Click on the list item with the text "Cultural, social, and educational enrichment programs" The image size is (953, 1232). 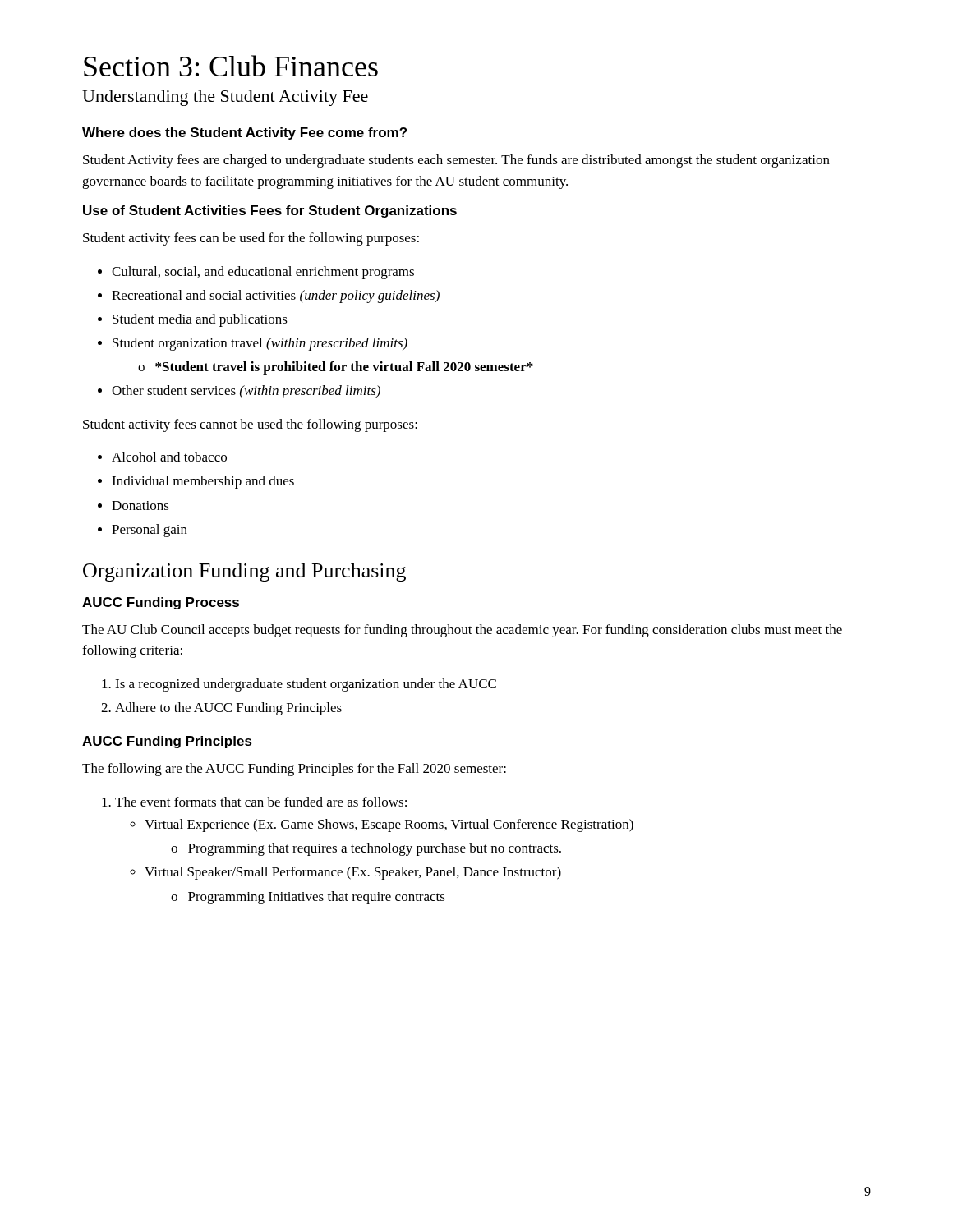256,273
